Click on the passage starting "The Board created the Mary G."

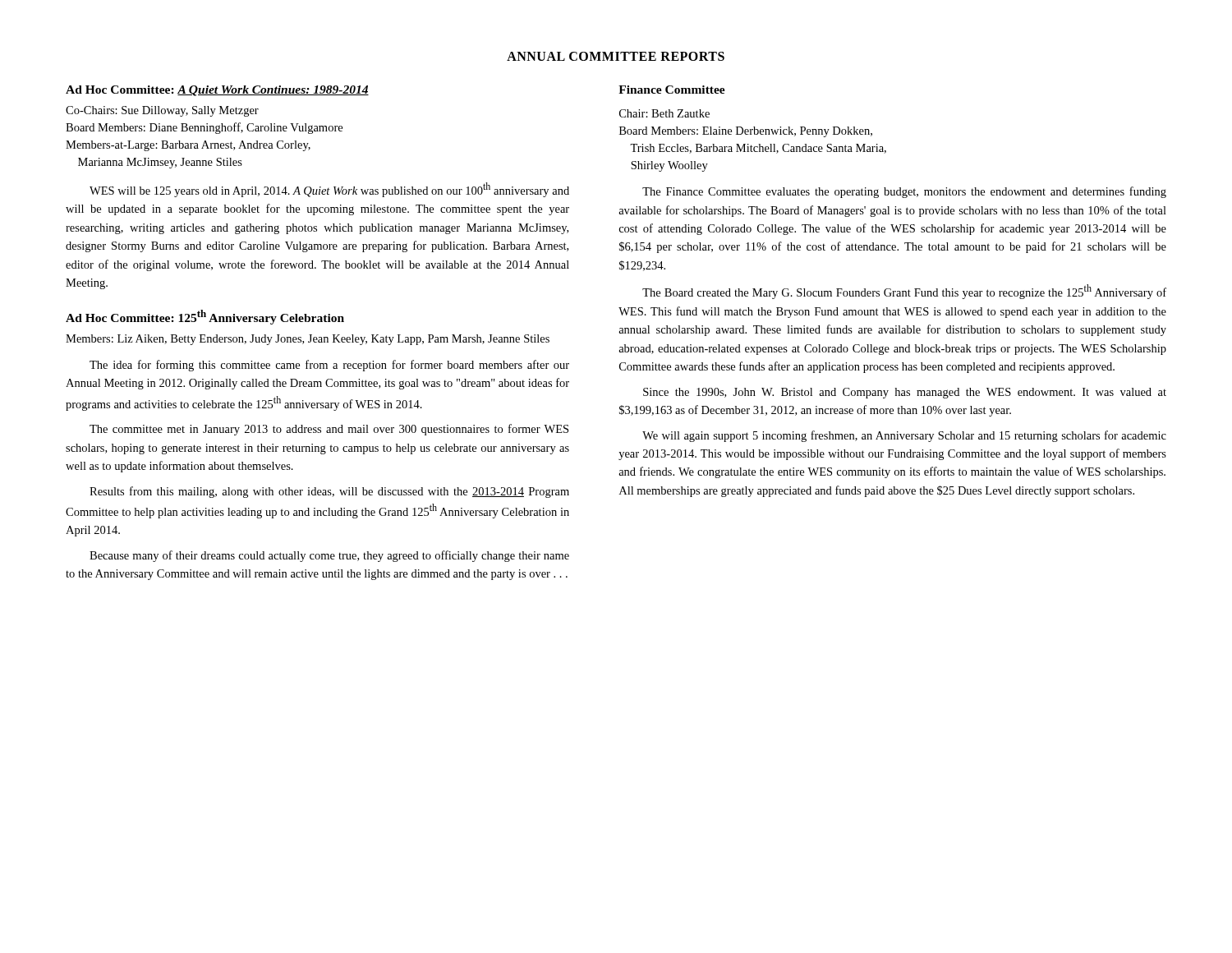click(892, 328)
